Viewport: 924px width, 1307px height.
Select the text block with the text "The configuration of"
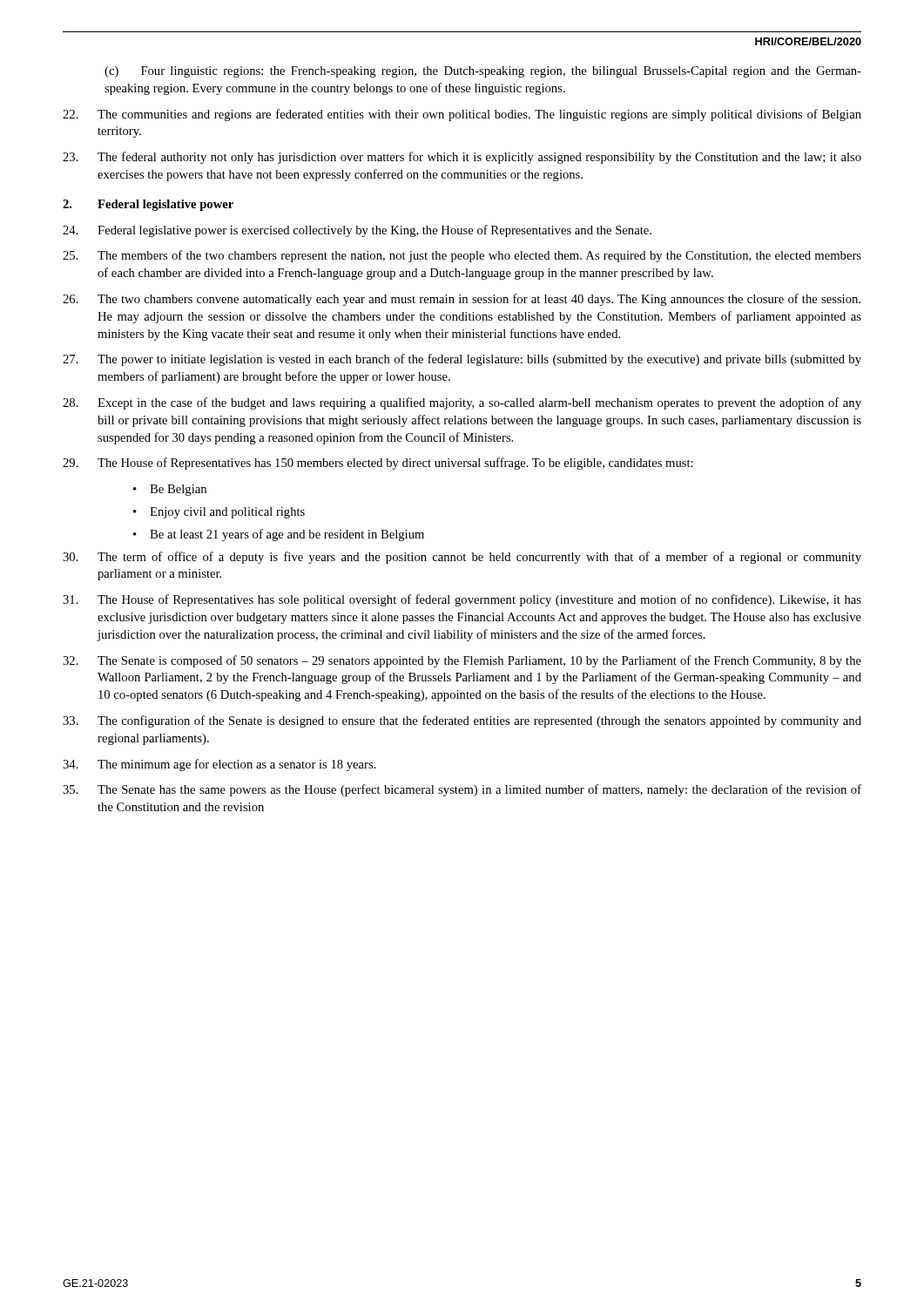pos(462,730)
